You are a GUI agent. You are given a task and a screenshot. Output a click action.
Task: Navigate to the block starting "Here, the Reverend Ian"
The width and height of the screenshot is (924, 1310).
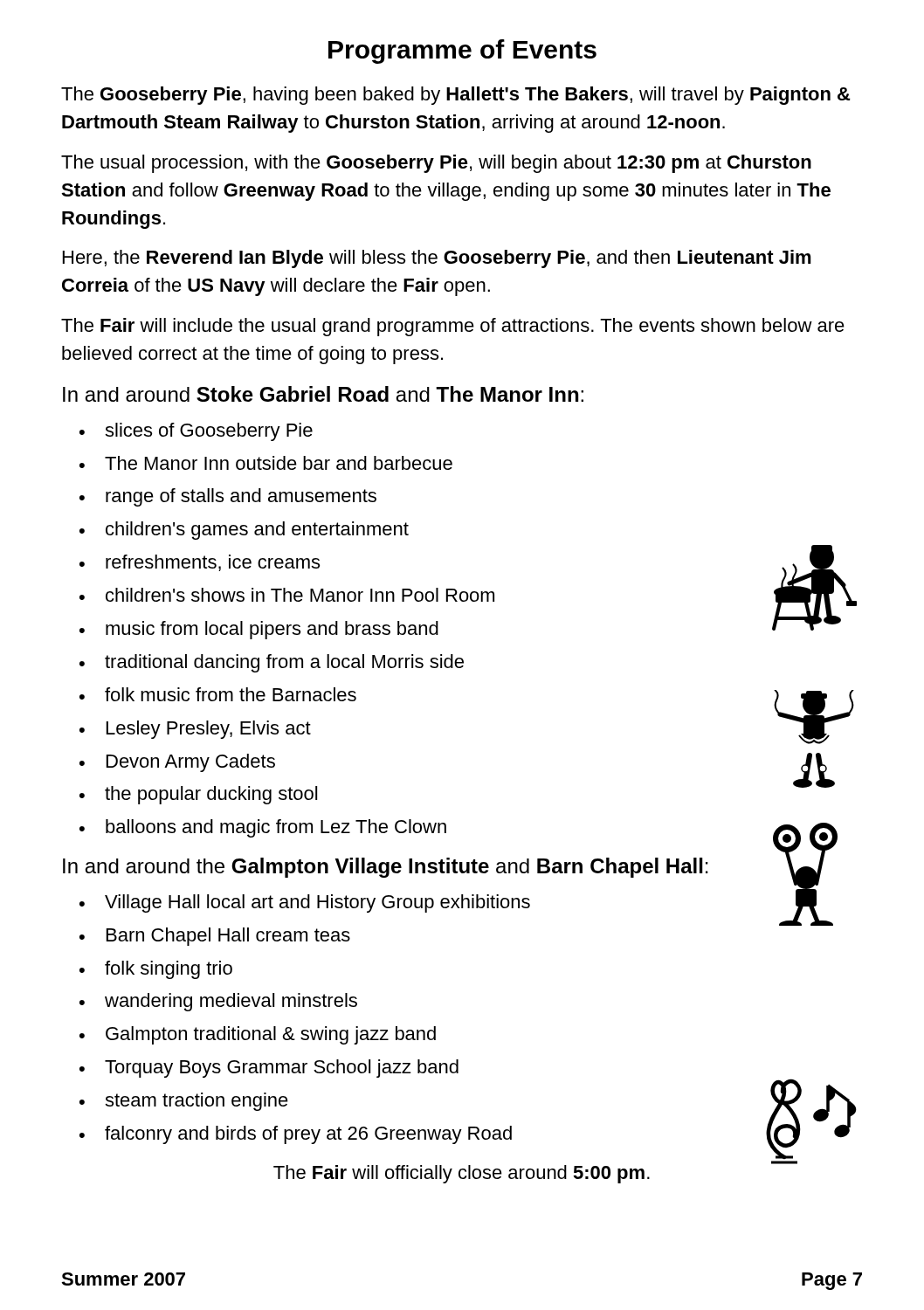(x=437, y=271)
